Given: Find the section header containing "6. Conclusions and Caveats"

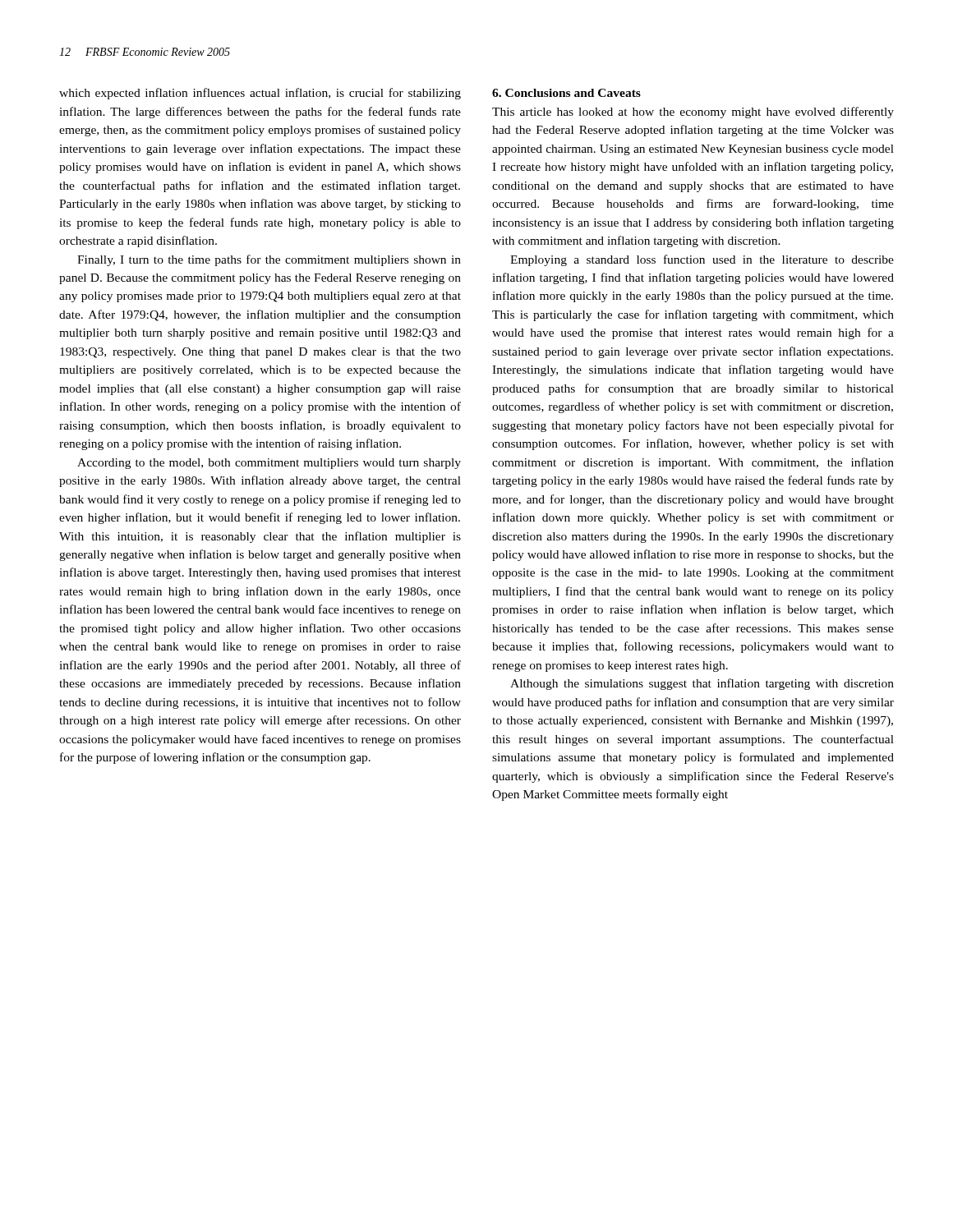Looking at the screenshot, I should 566,93.
